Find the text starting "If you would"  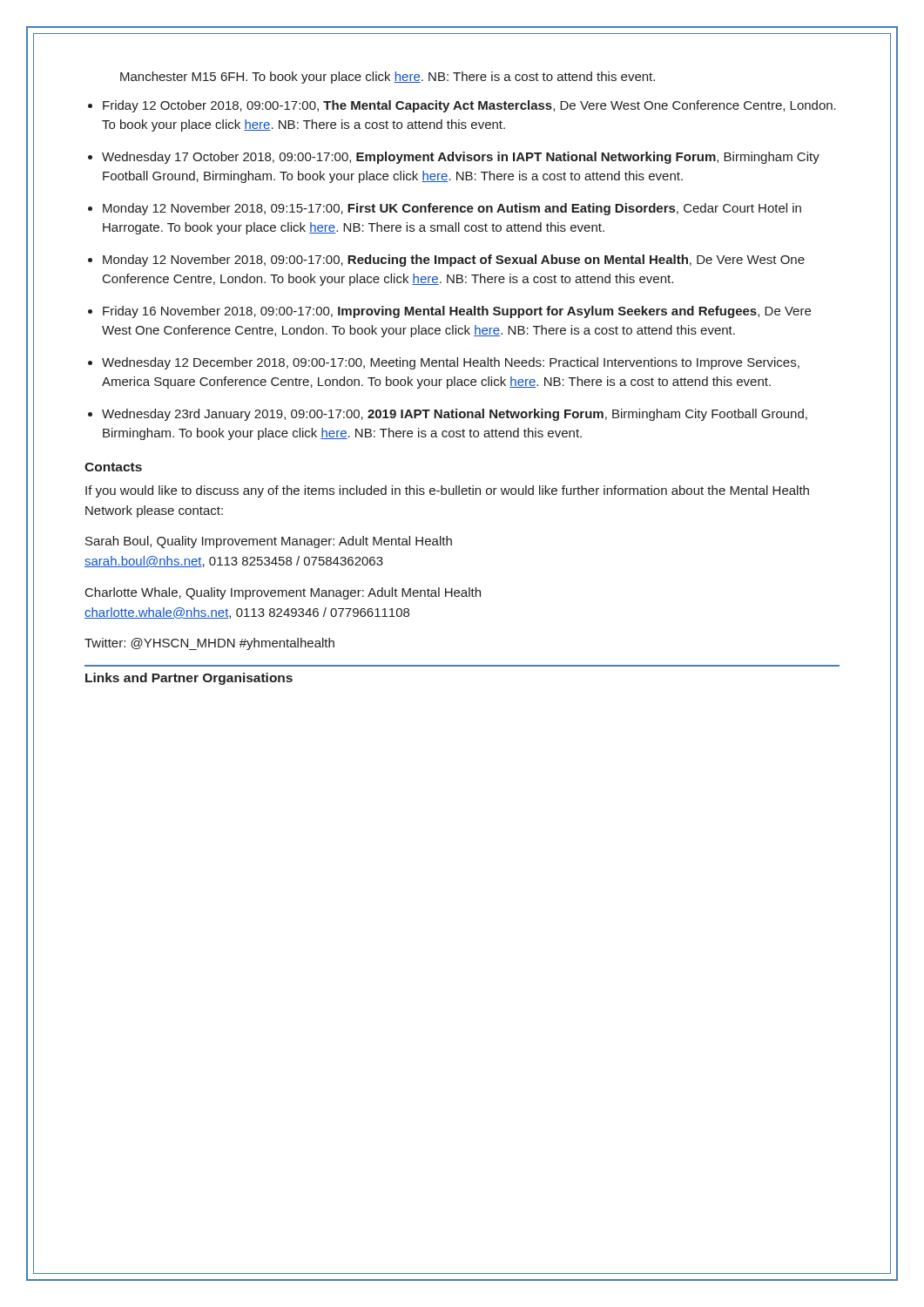(x=447, y=500)
